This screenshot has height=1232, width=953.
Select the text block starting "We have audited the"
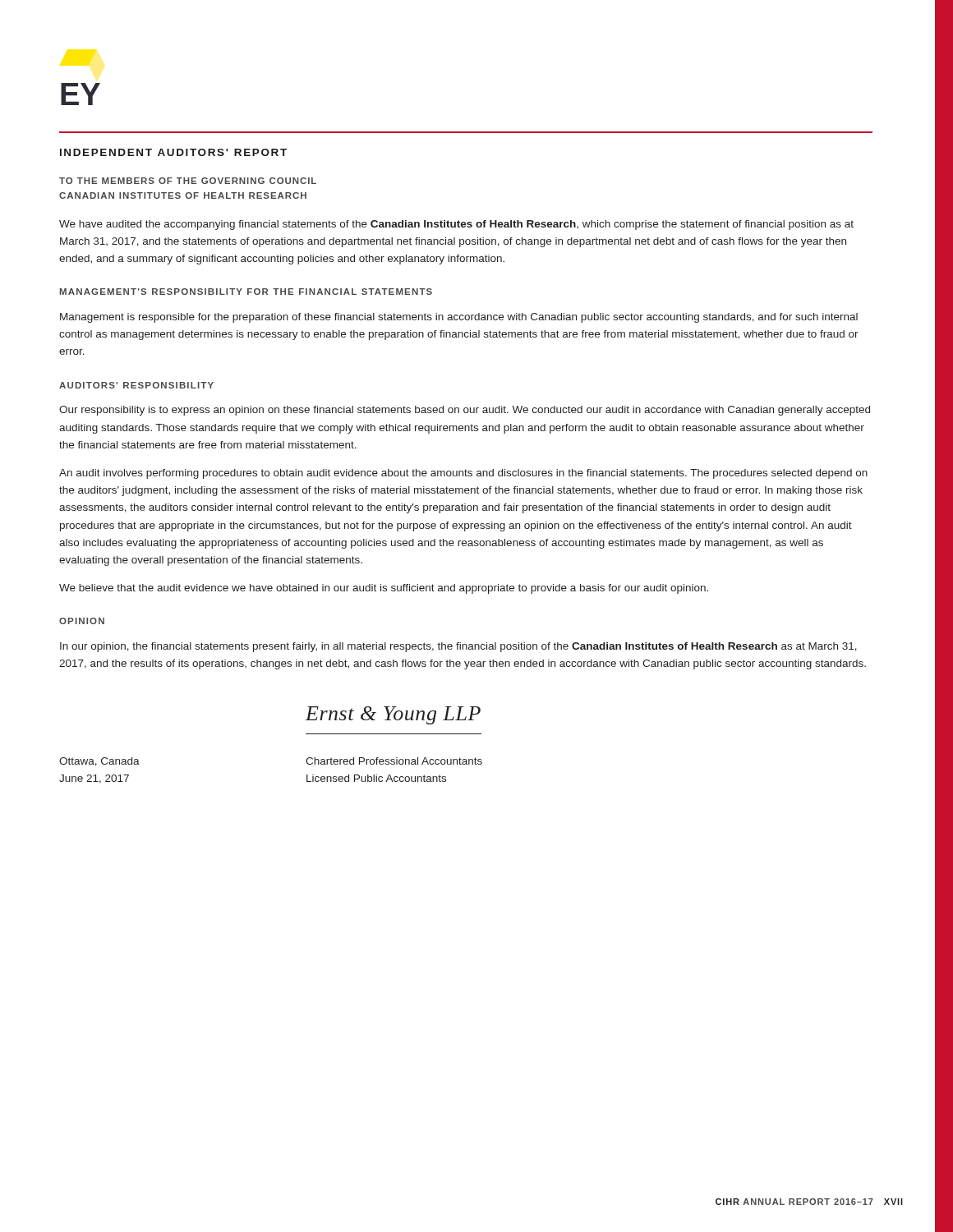pyautogui.click(x=456, y=241)
